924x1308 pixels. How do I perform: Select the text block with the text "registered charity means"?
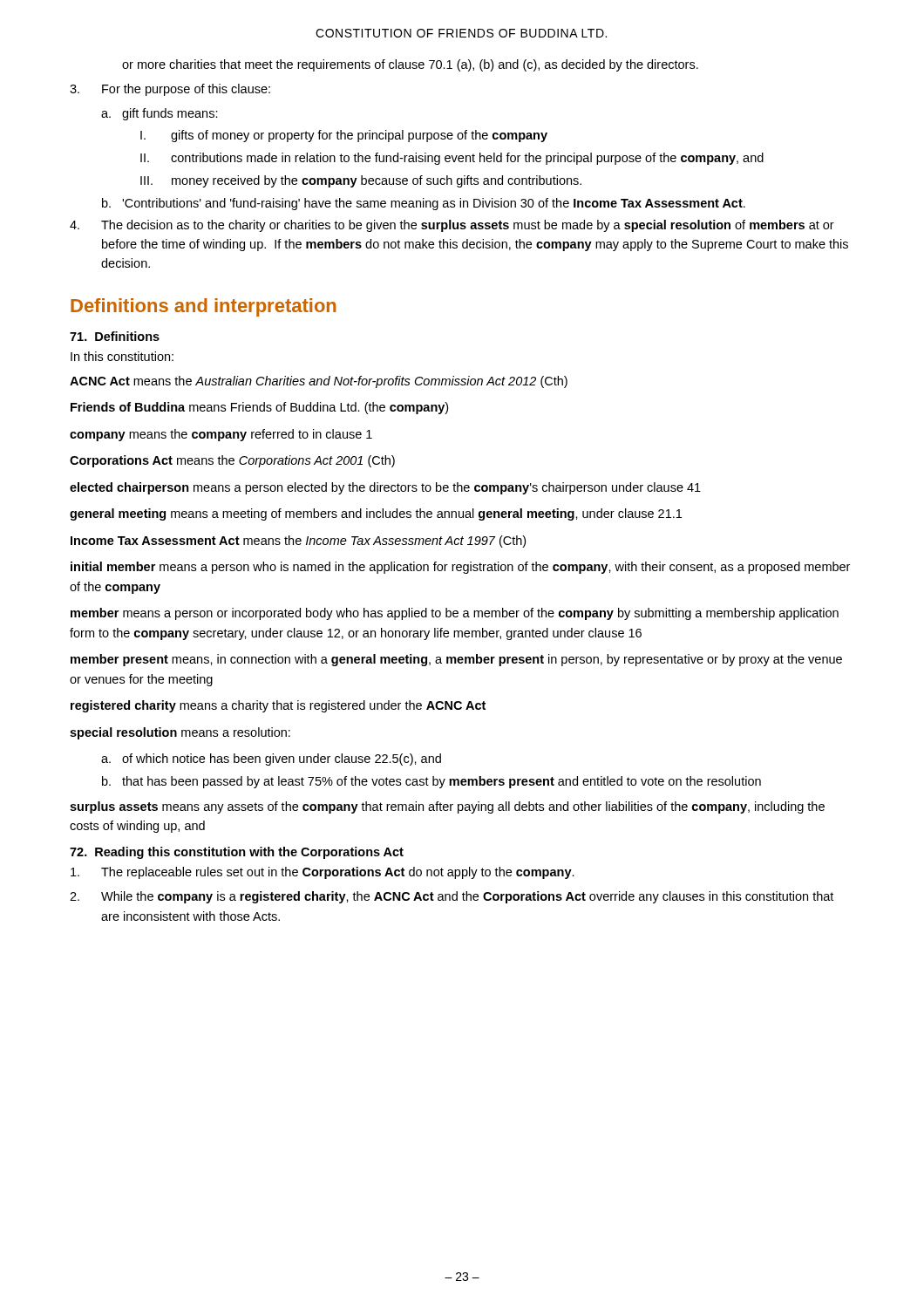(x=462, y=706)
